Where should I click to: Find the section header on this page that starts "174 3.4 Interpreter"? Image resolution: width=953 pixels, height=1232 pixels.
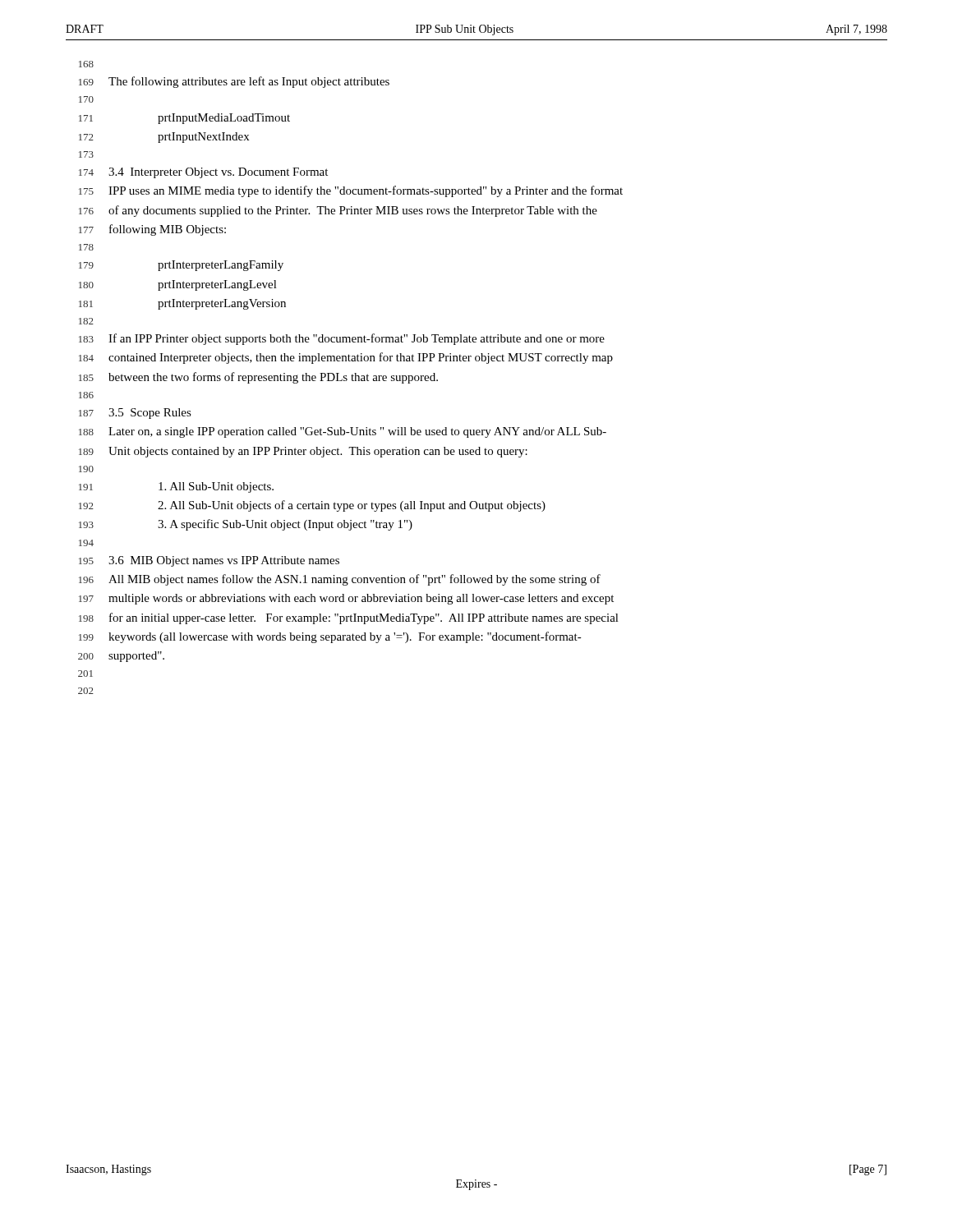tap(203, 173)
